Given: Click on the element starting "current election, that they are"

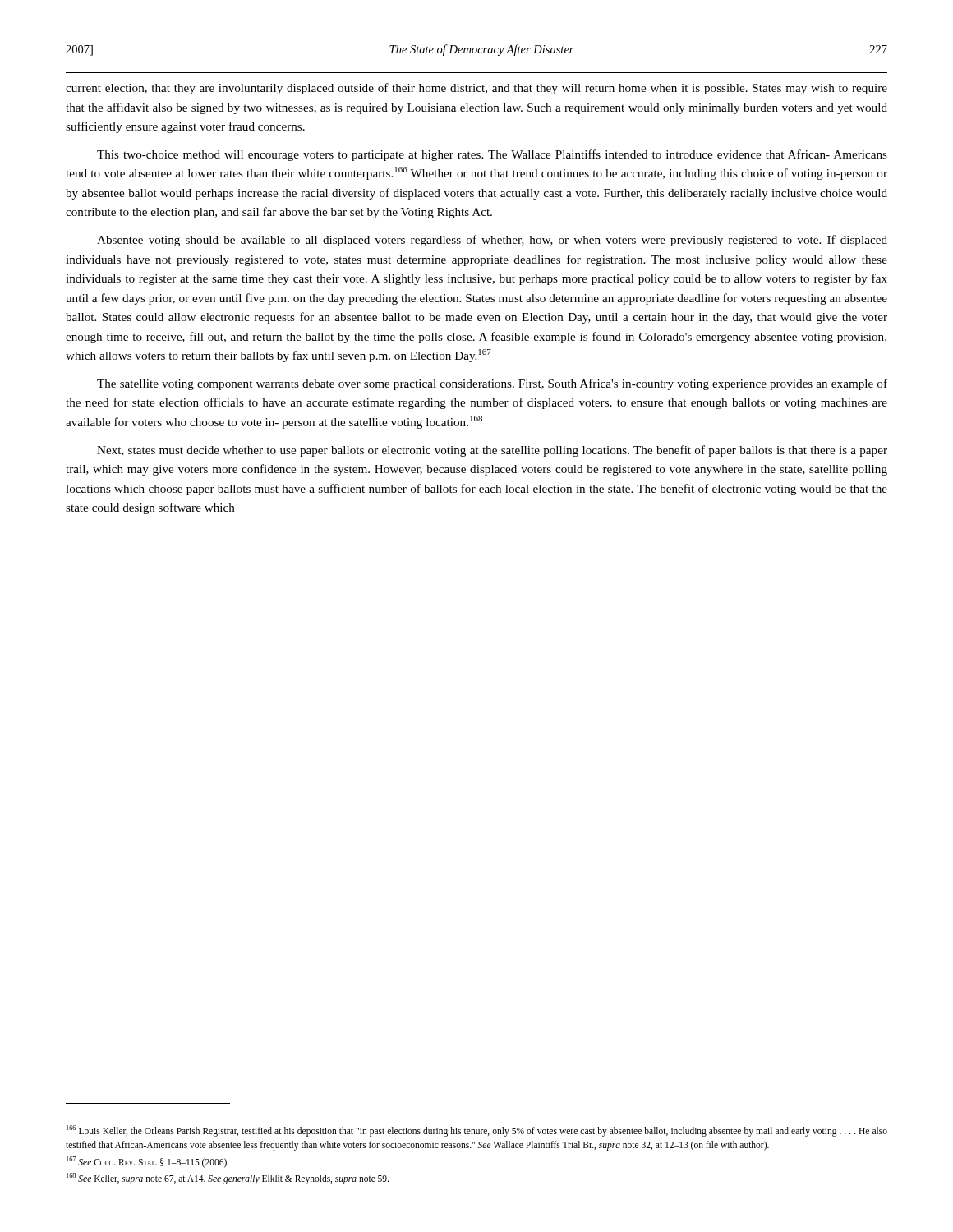Looking at the screenshot, I should click(476, 107).
